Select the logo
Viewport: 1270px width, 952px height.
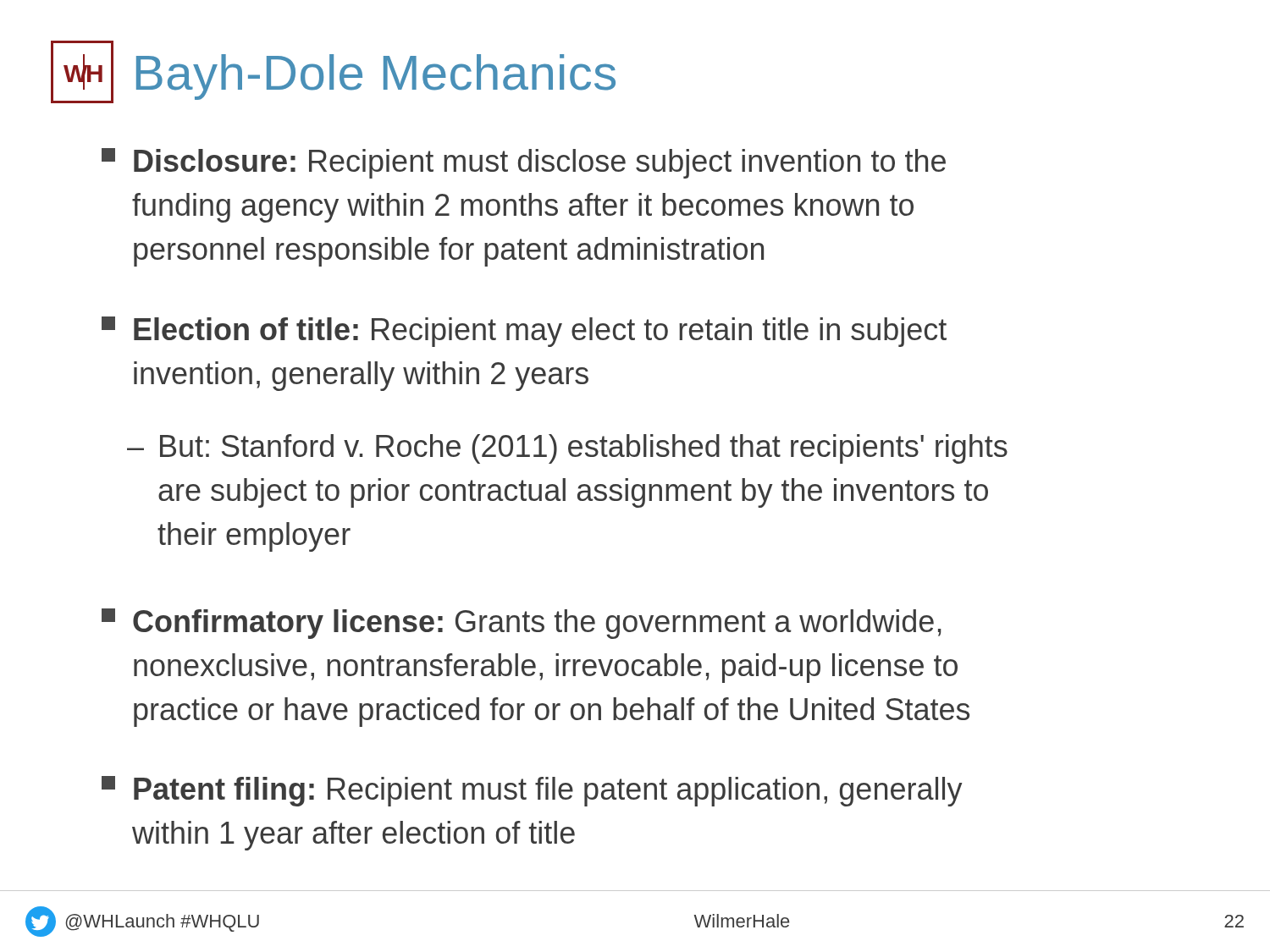82,72
